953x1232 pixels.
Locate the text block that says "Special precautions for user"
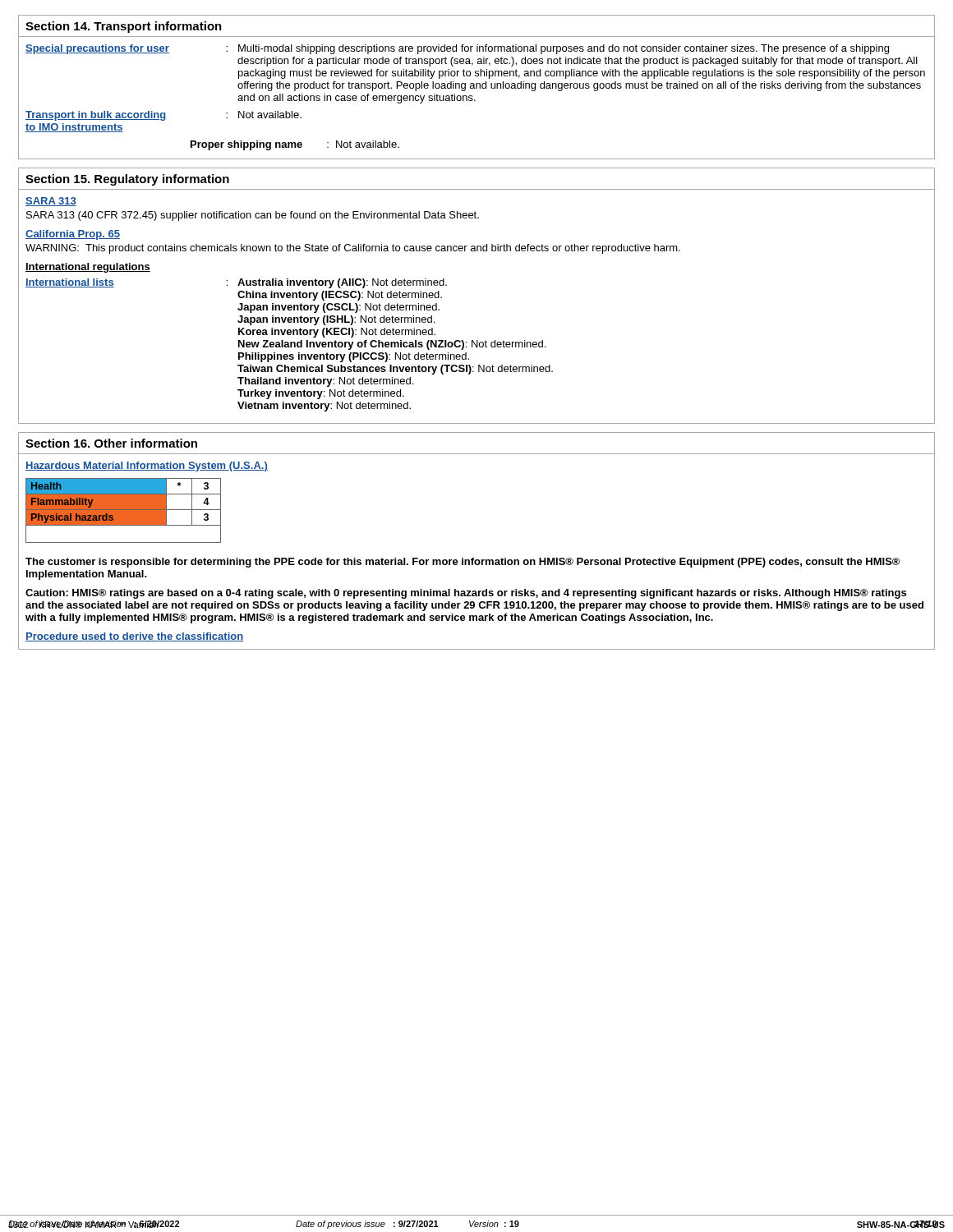(476, 73)
